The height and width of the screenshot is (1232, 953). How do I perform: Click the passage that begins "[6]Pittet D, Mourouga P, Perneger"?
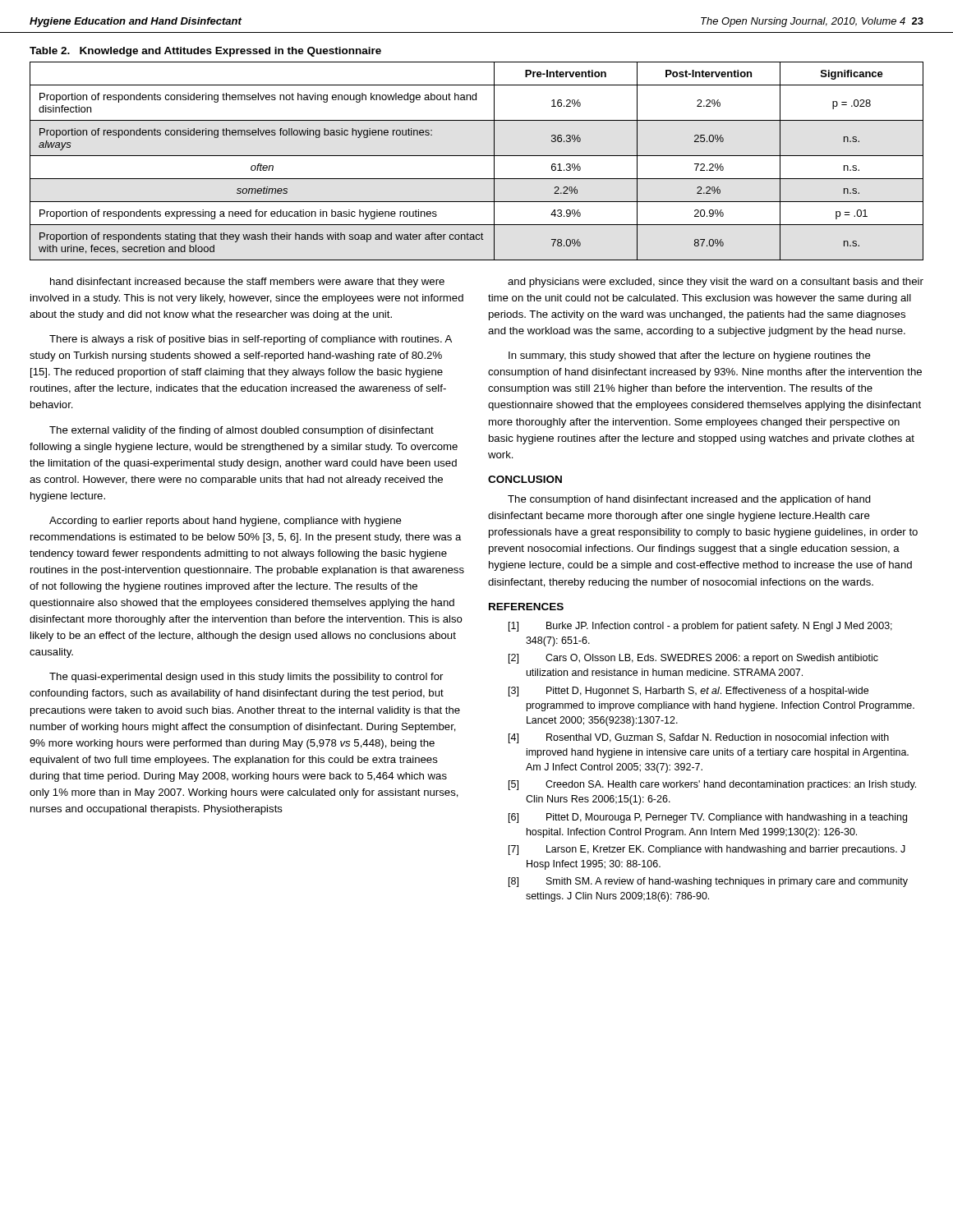click(706, 824)
